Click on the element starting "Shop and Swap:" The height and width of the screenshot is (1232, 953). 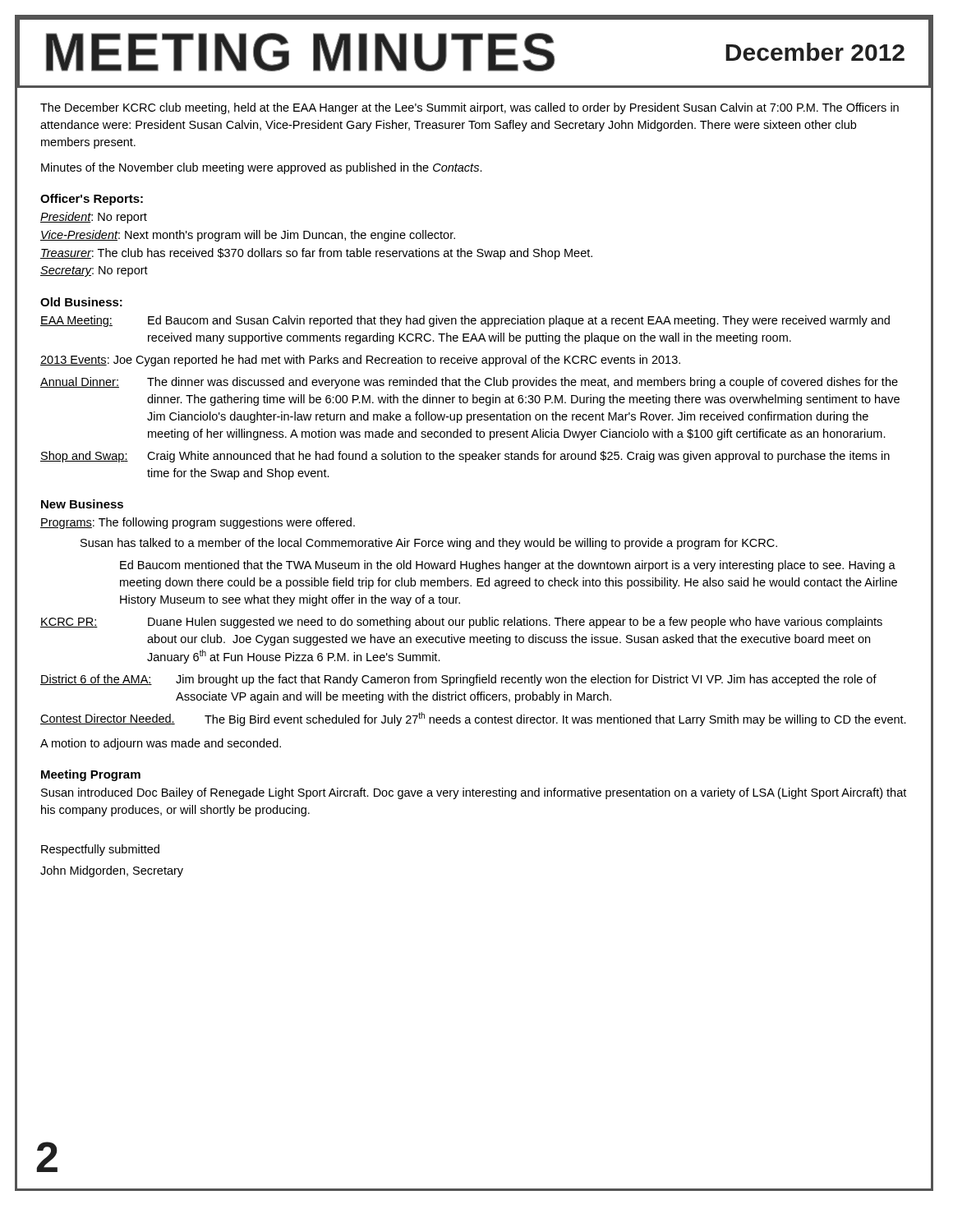point(474,465)
